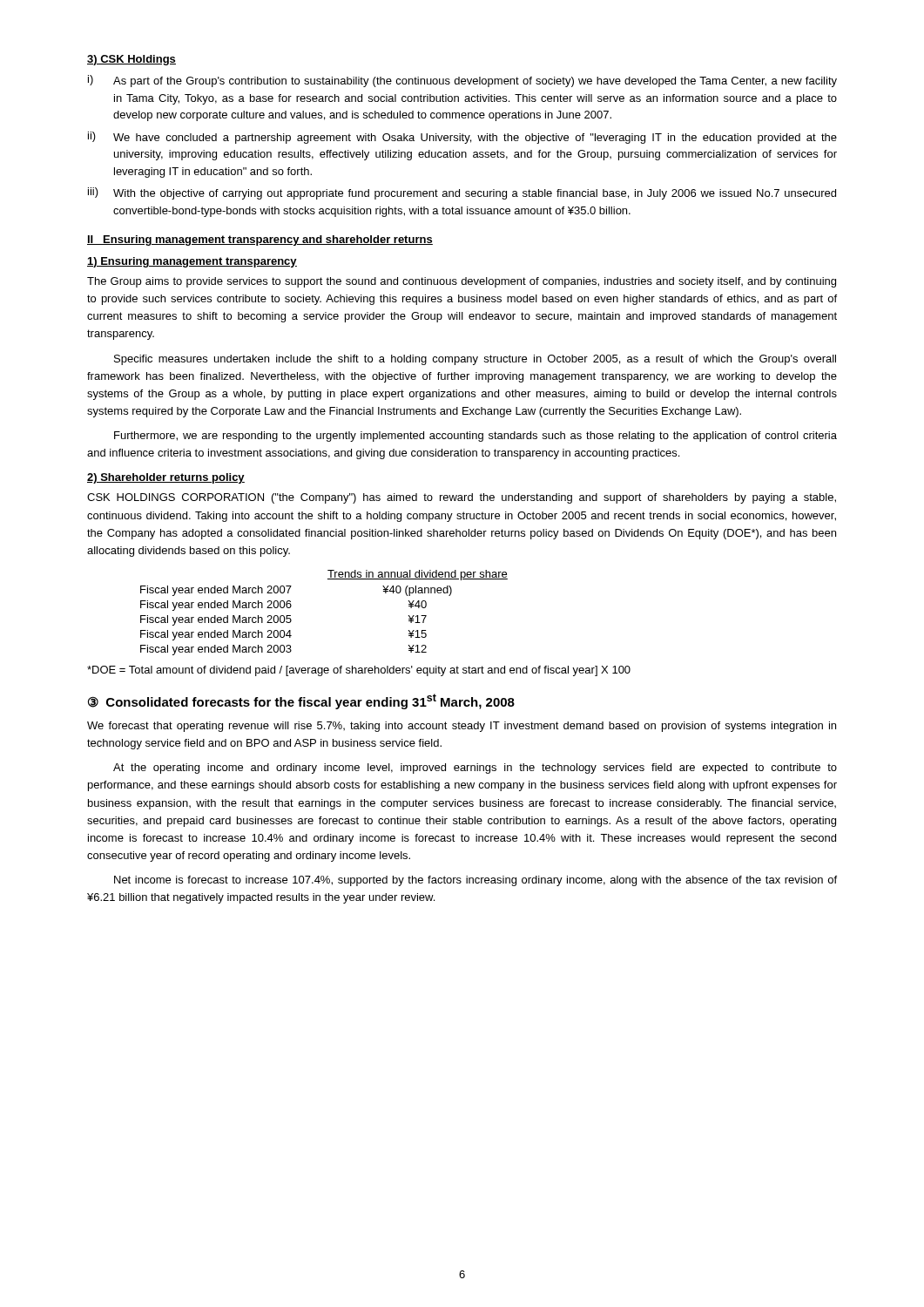Locate the section header that says "2) Shareholder returns policy"
Viewport: 924px width, 1307px height.
[166, 477]
